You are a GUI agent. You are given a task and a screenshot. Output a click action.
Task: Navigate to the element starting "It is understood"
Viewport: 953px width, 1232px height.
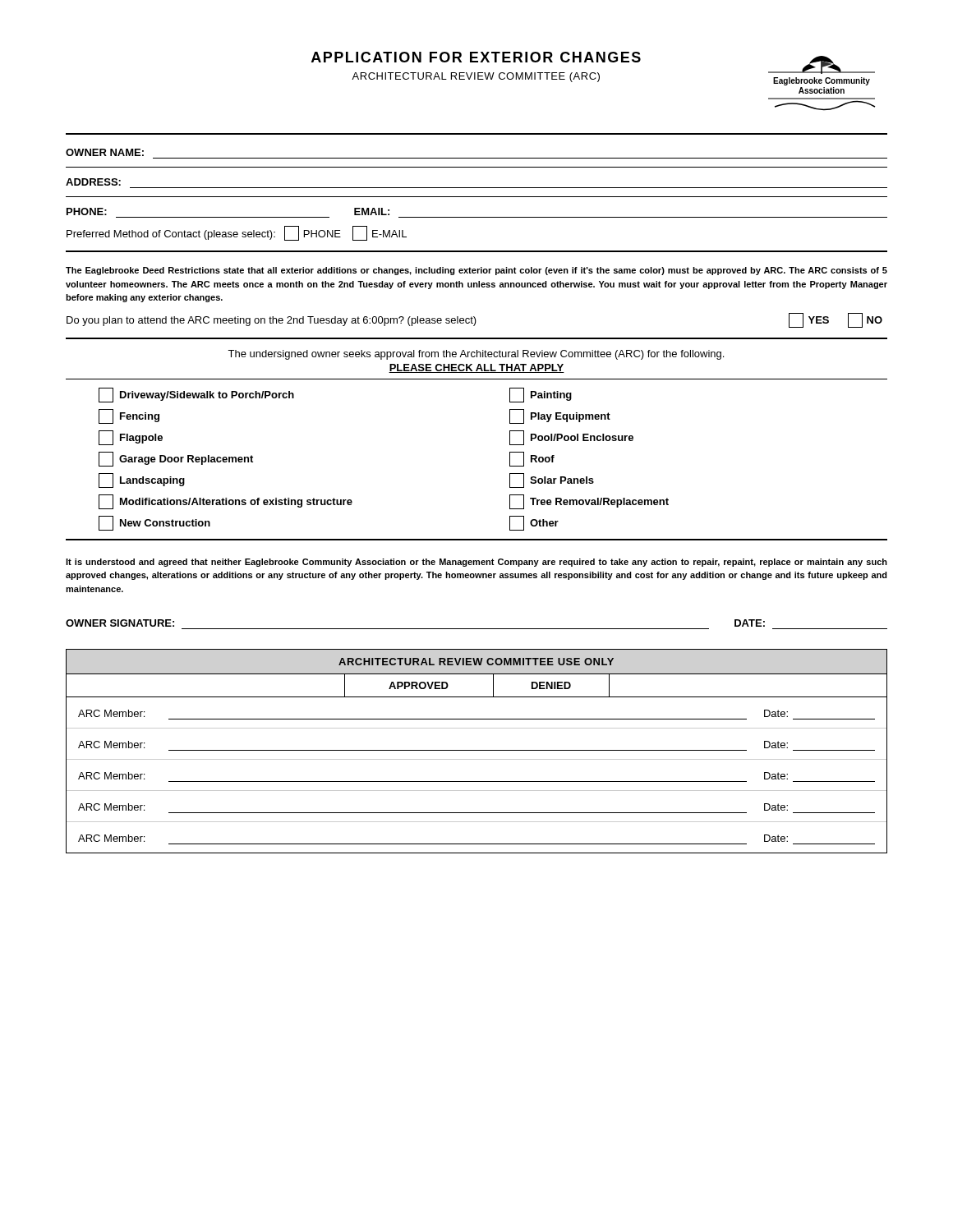[476, 575]
